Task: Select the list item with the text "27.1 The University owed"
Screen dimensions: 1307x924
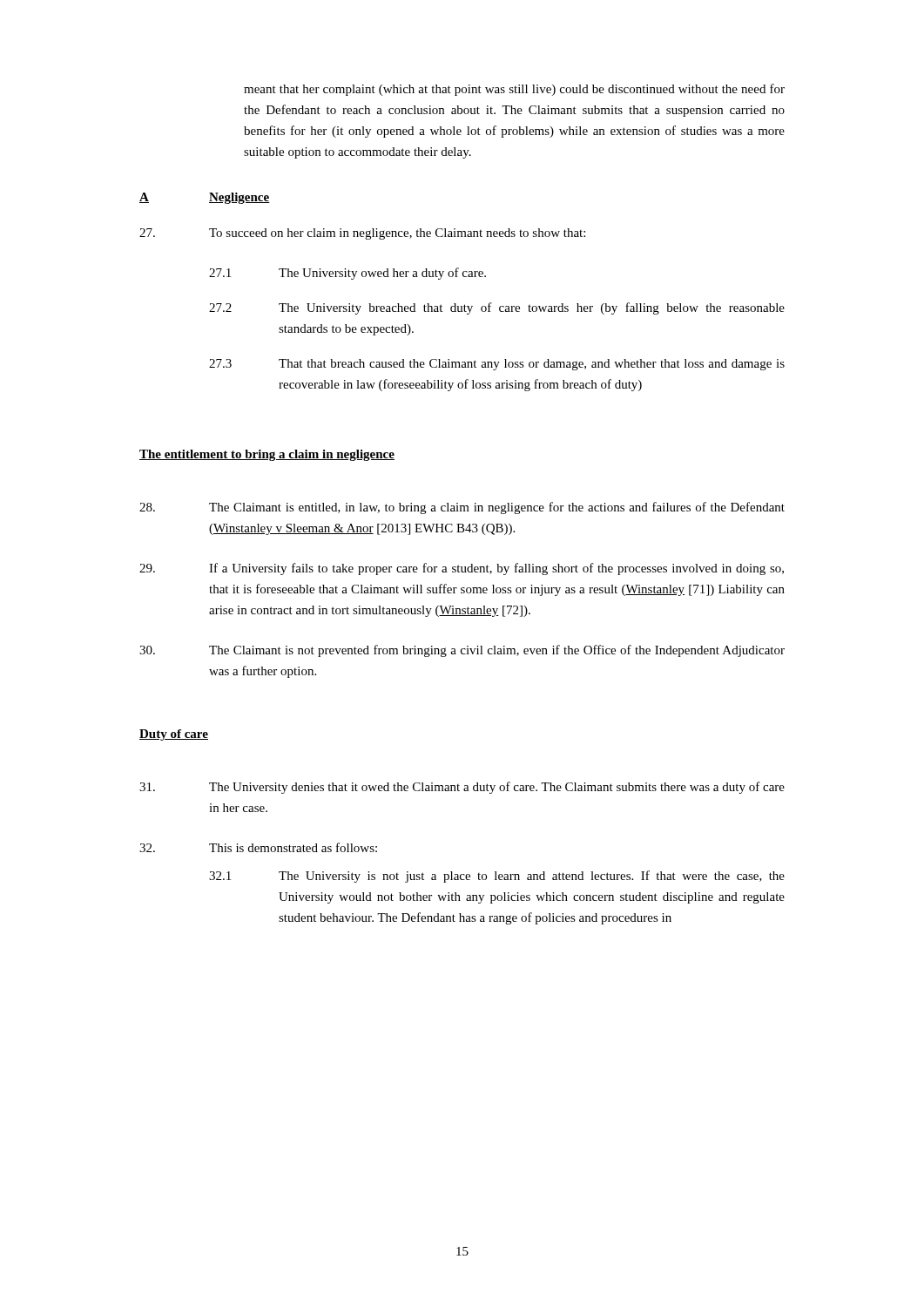Action: pyautogui.click(x=347, y=274)
